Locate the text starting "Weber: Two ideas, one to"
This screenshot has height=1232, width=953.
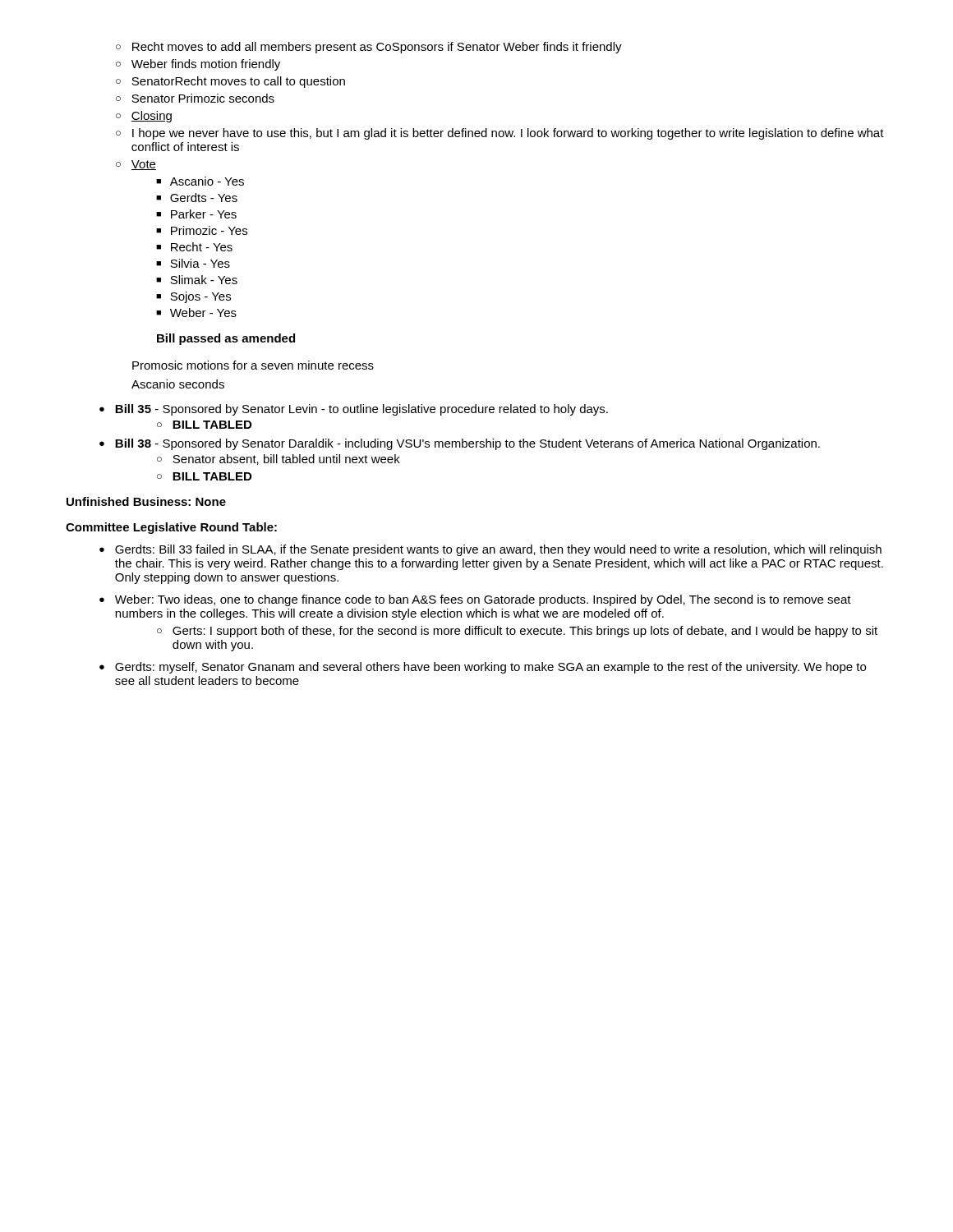(501, 606)
